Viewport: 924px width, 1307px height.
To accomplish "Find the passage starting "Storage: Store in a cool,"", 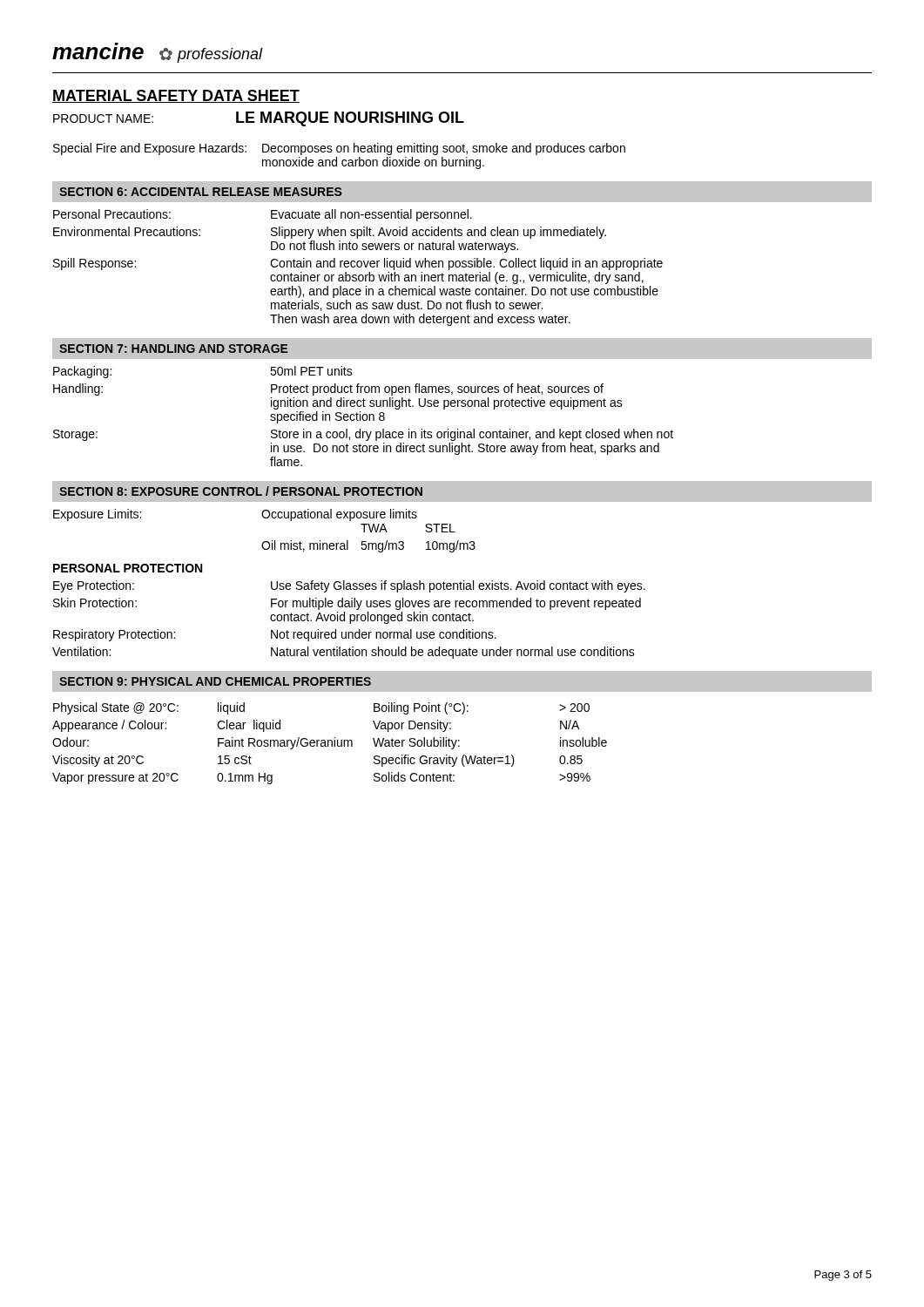I will click(462, 448).
